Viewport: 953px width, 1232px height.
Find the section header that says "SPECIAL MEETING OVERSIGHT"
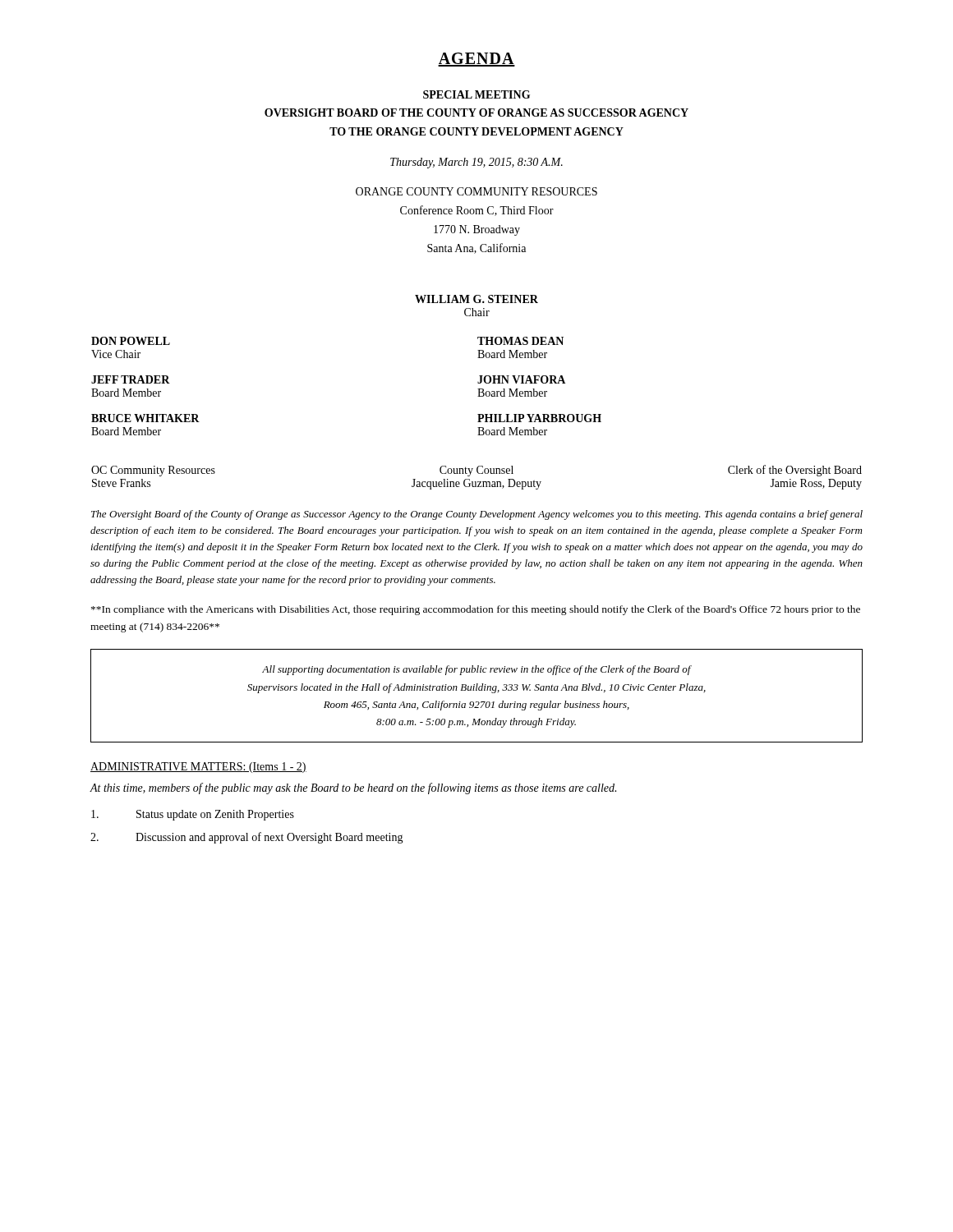(476, 114)
